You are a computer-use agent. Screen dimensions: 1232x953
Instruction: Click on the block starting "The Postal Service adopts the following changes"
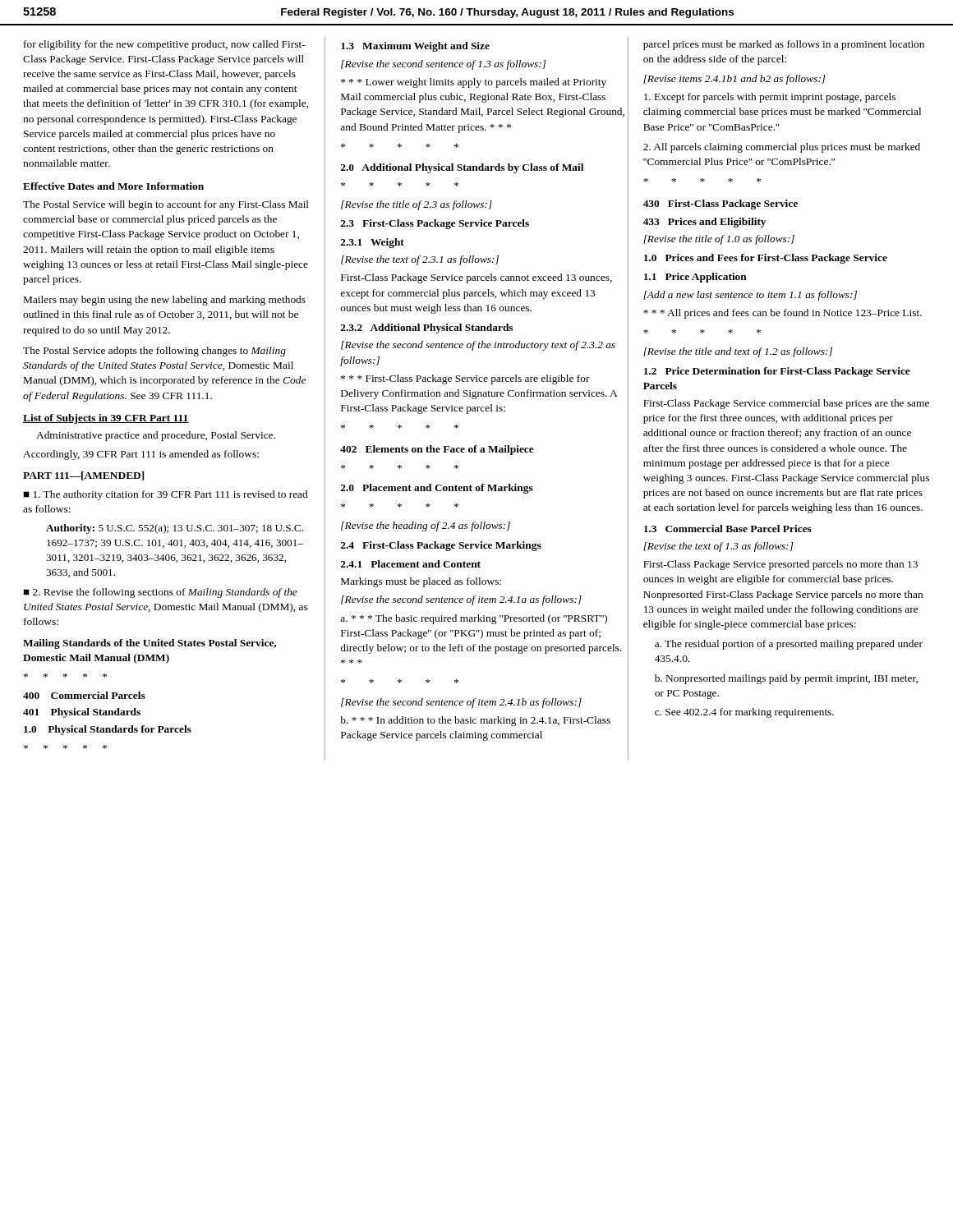point(164,373)
